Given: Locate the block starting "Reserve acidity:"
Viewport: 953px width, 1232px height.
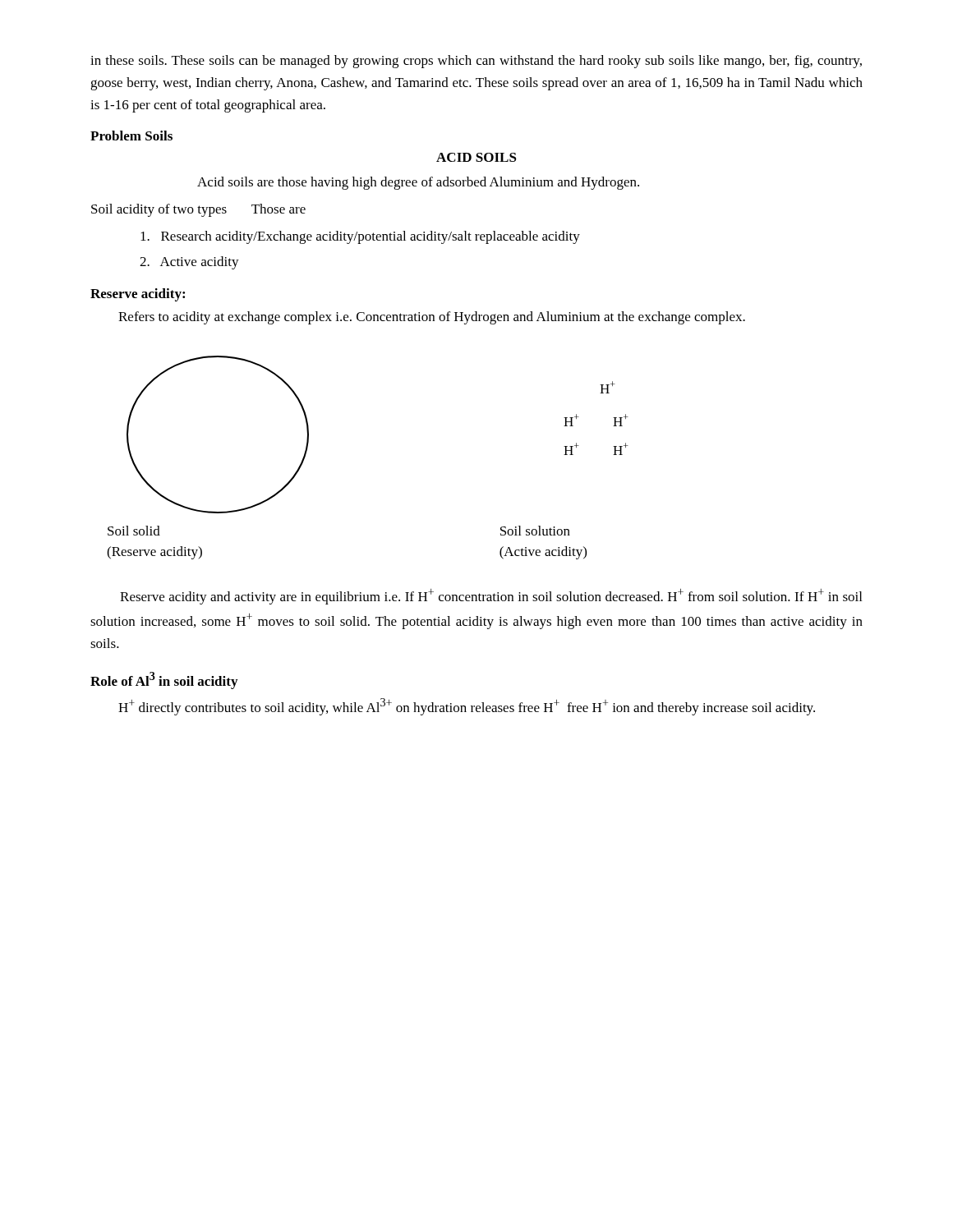Looking at the screenshot, I should click(x=138, y=294).
